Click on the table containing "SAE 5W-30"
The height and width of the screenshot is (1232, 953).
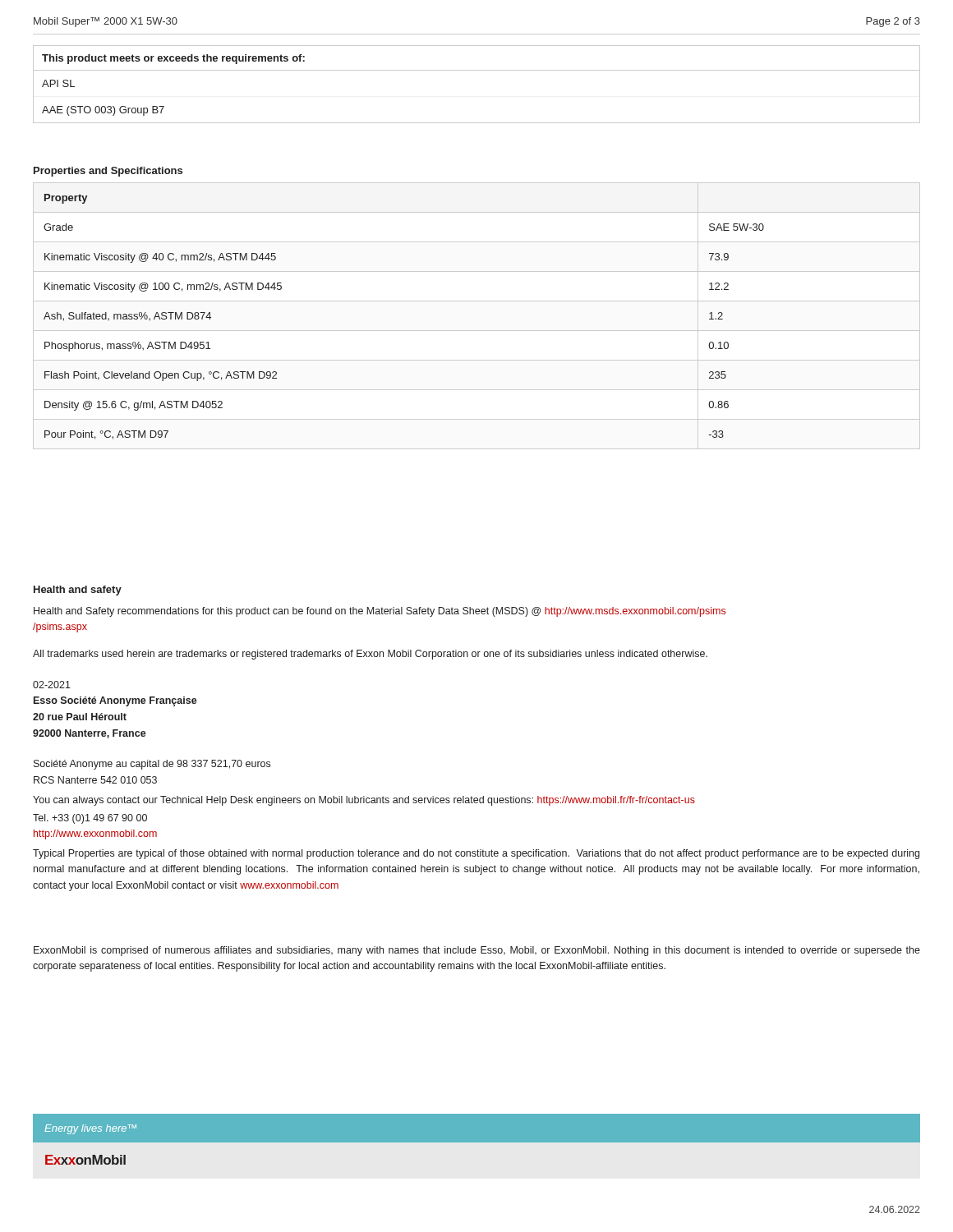[x=476, y=316]
